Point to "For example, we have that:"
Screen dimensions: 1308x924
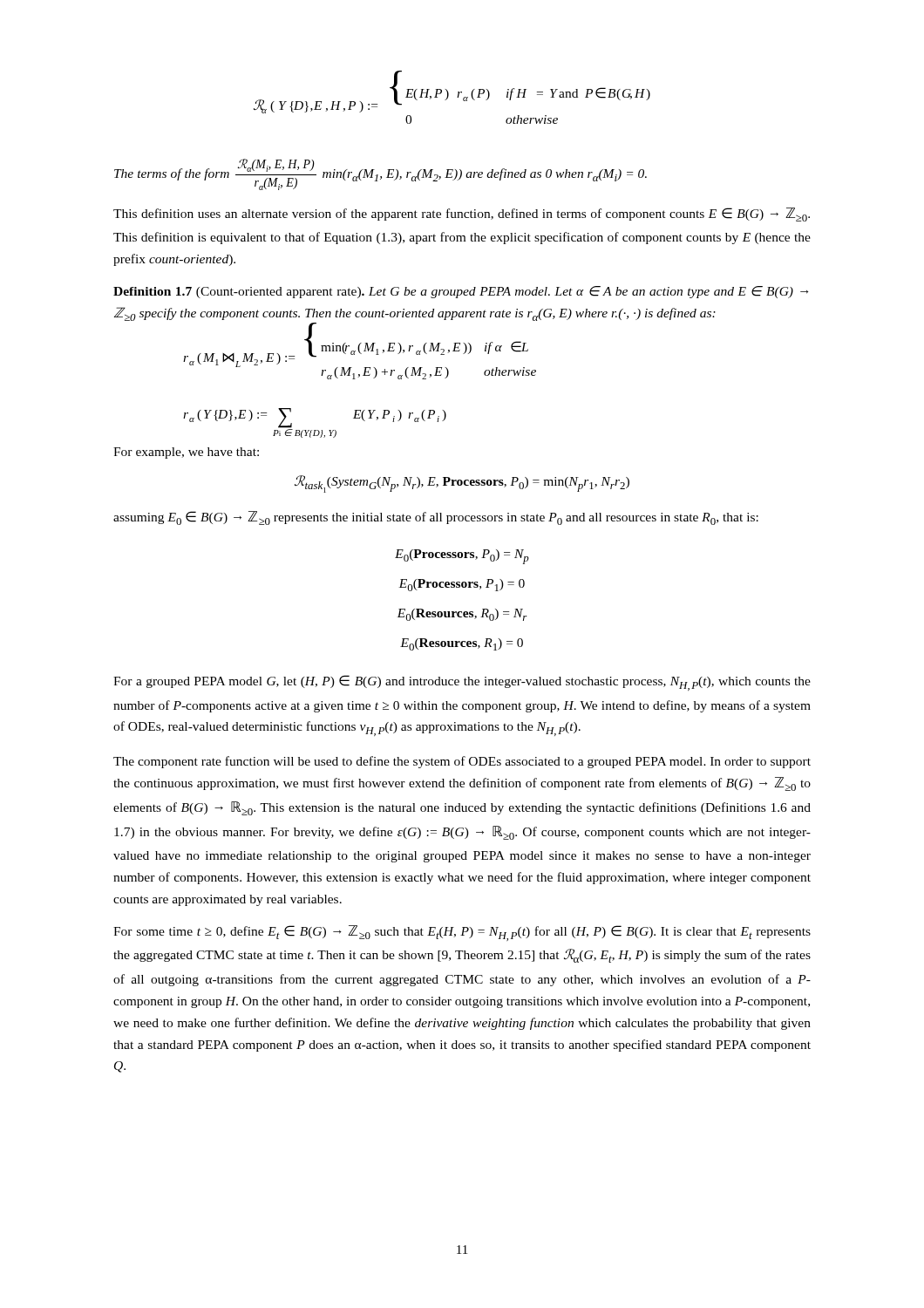click(187, 451)
